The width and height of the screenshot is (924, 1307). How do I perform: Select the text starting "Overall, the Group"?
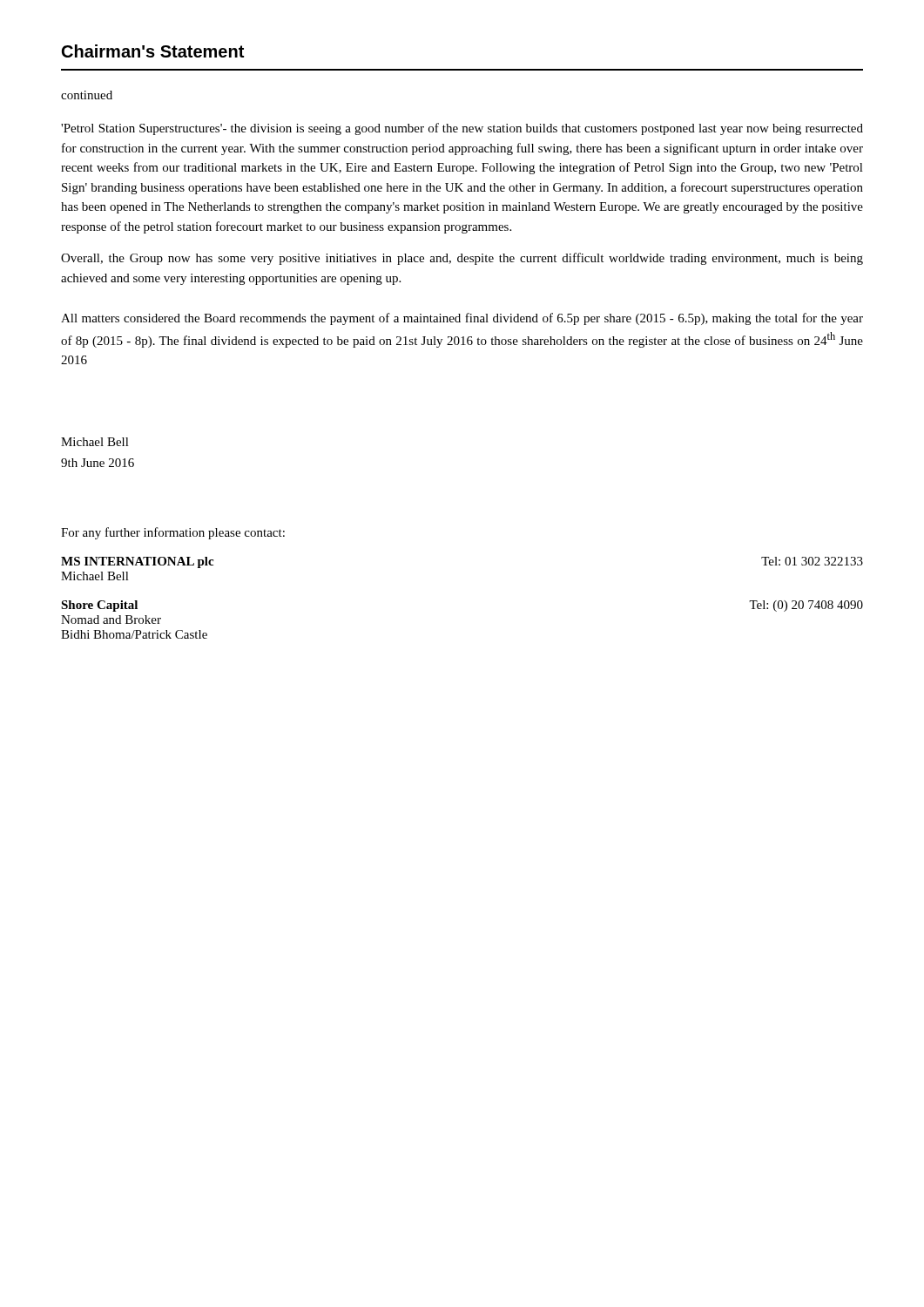pyautogui.click(x=462, y=268)
